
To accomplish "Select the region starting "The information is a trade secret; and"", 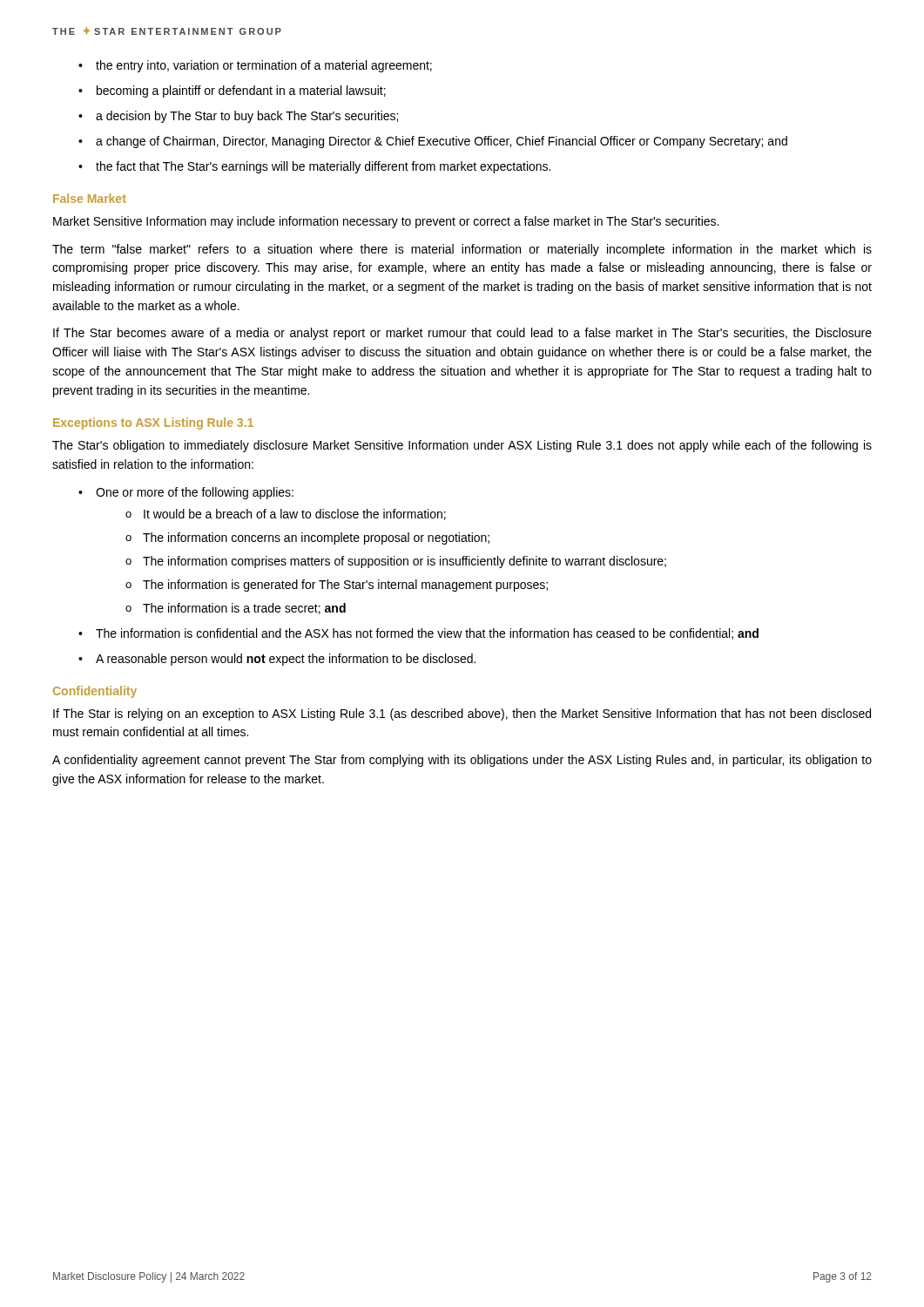I will pyautogui.click(x=236, y=609).
